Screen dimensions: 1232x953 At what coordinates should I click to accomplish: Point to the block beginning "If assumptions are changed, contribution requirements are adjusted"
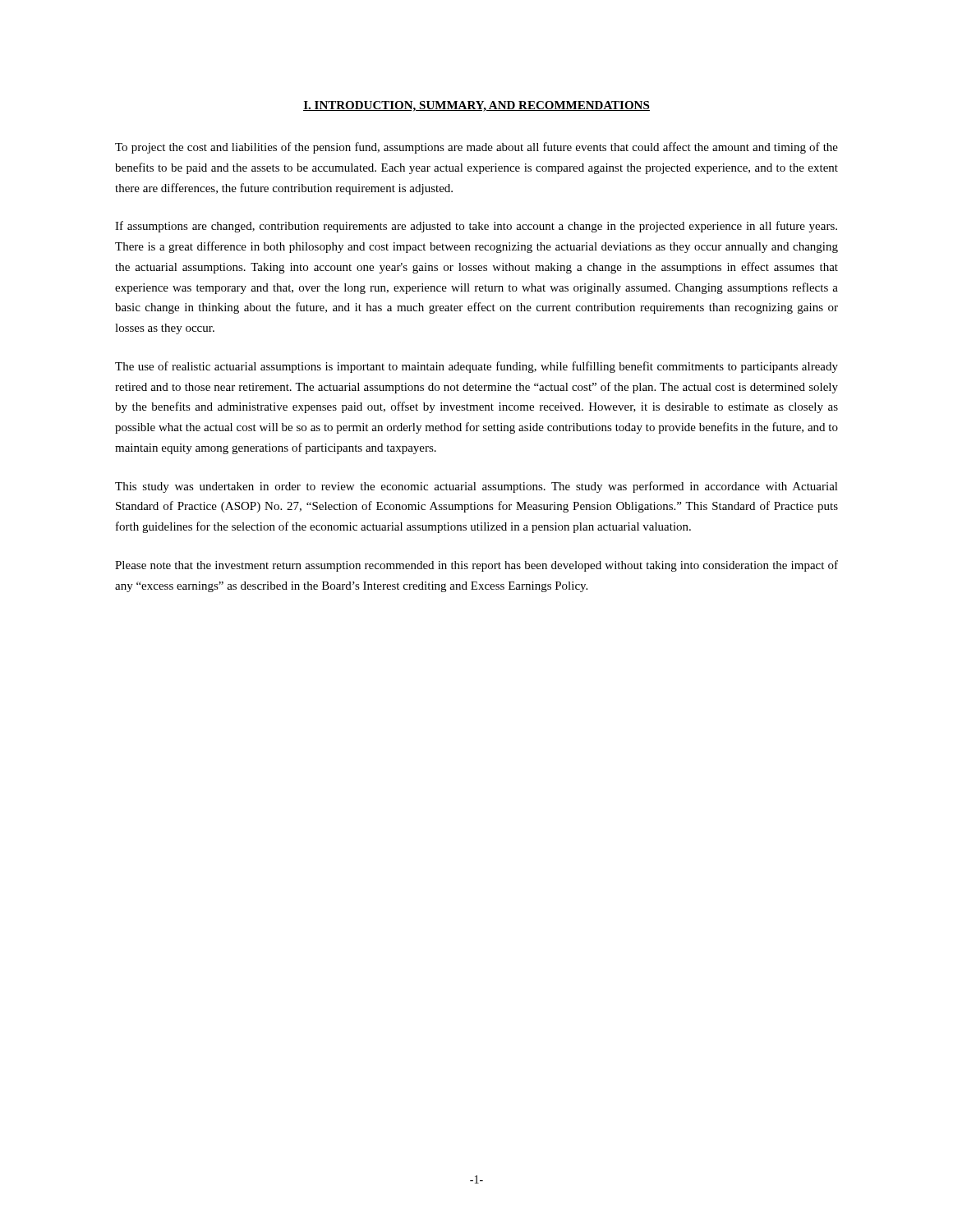coord(476,277)
